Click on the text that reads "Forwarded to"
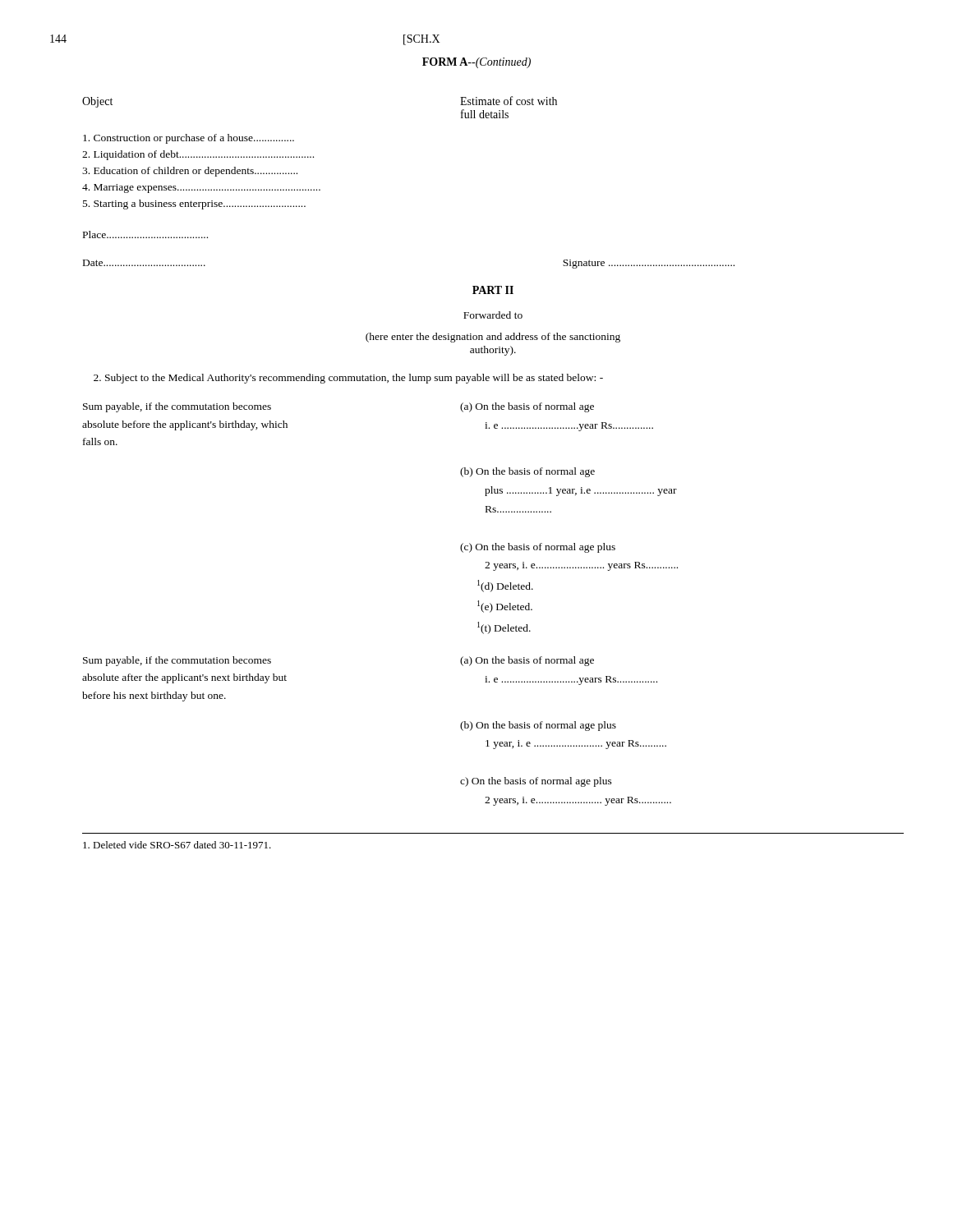This screenshot has width=953, height=1232. click(x=493, y=315)
